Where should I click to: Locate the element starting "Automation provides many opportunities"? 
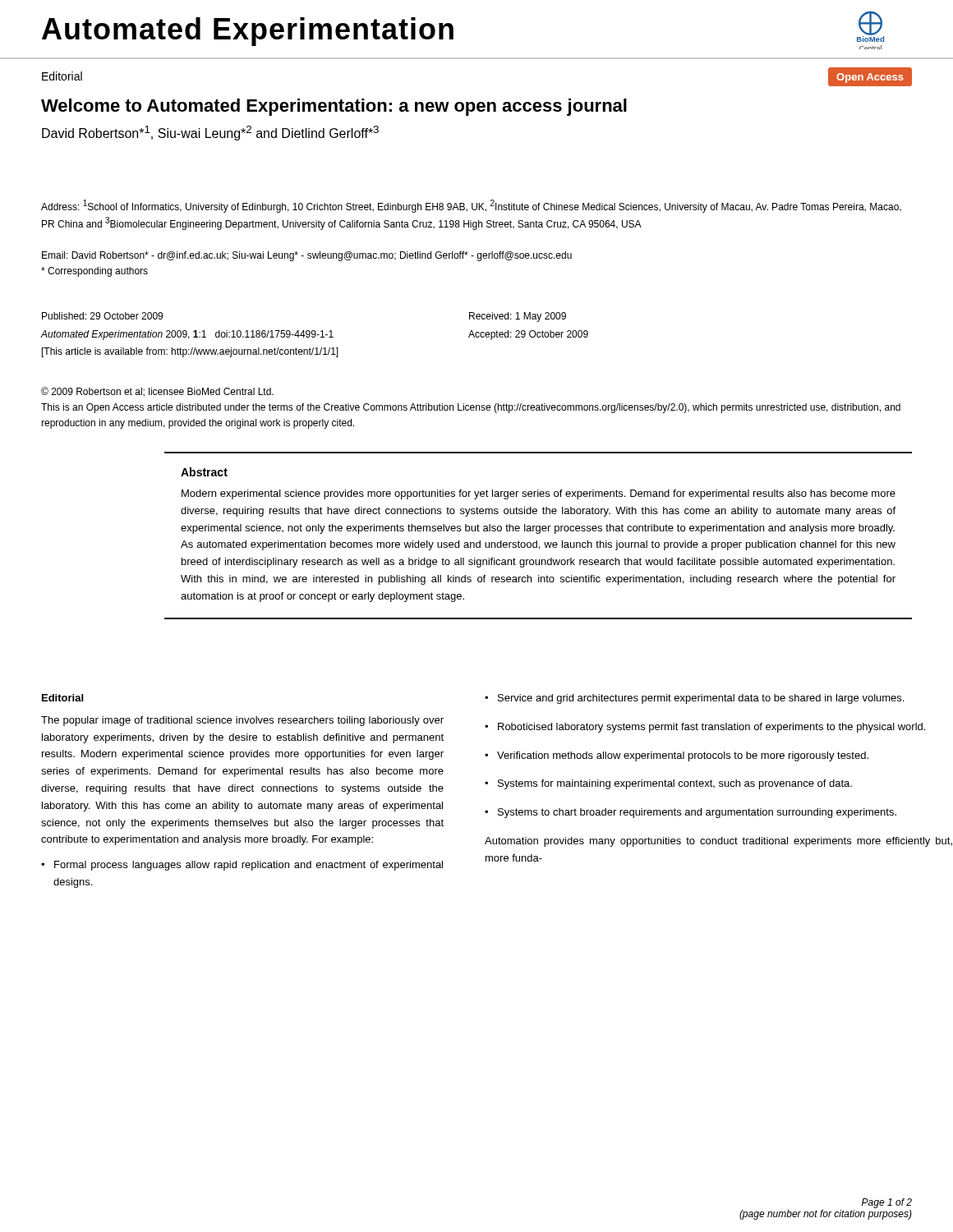(719, 849)
